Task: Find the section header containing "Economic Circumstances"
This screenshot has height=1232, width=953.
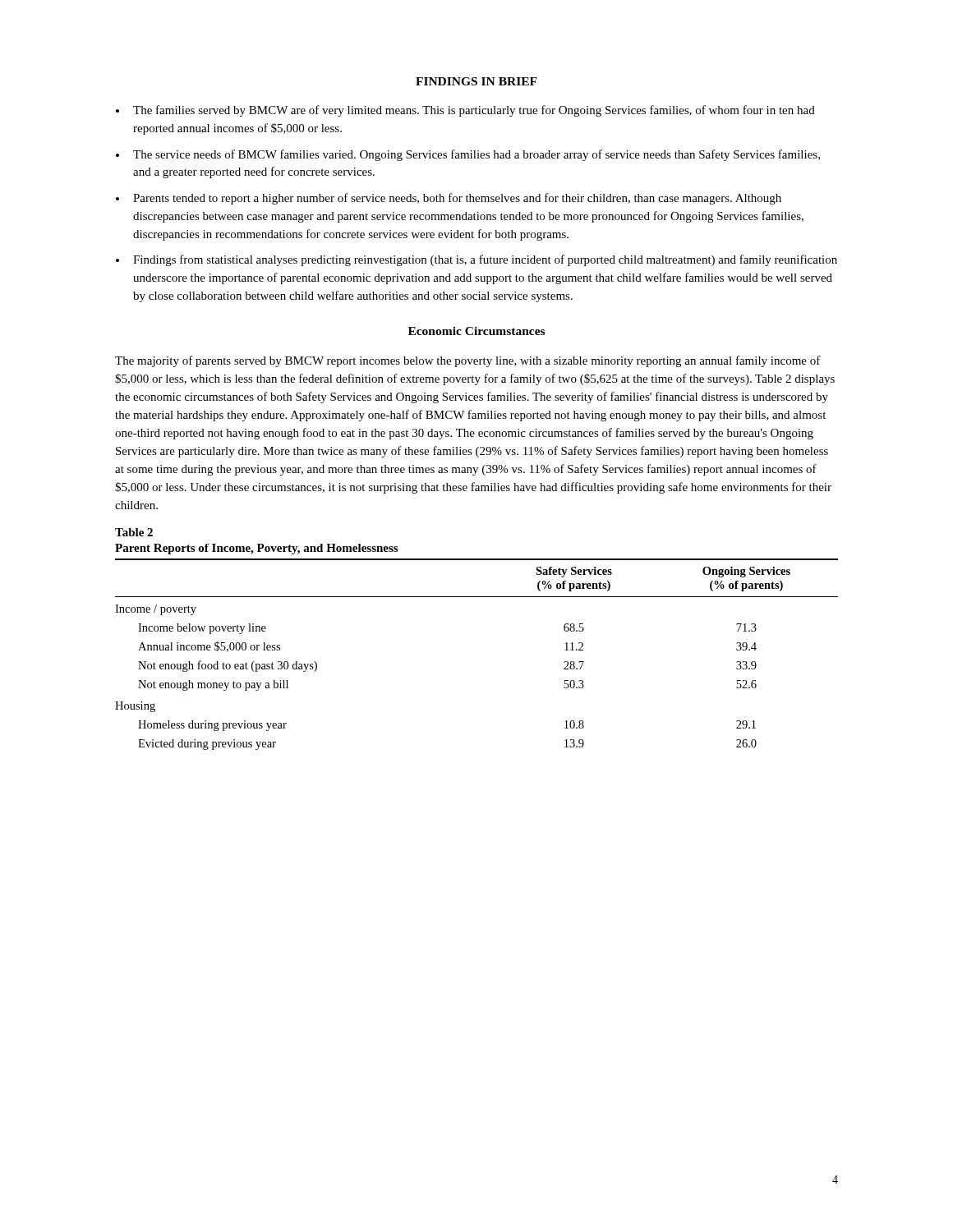Action: coord(476,330)
